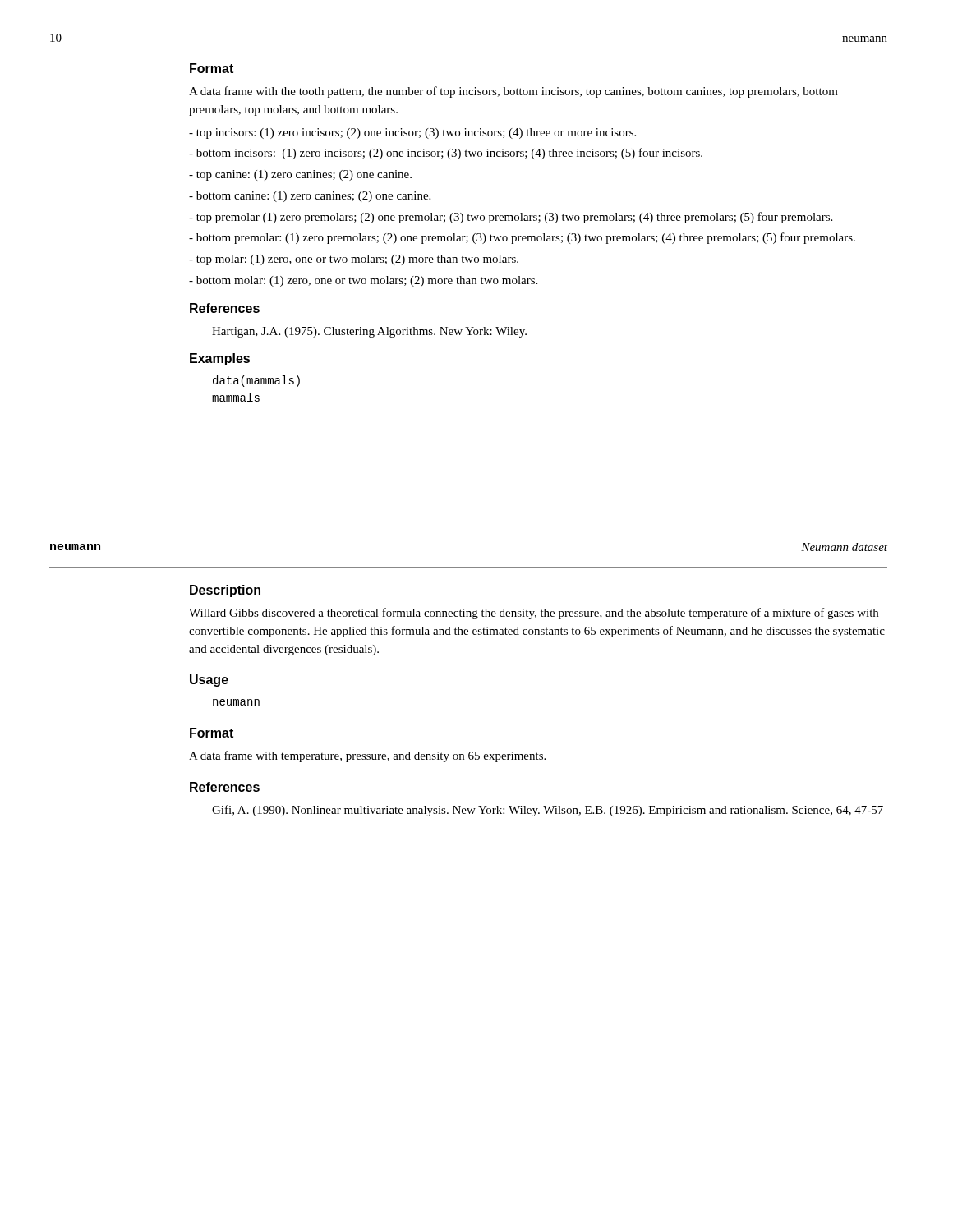
Task: Point to the text block starting "top molar: (1) zero, one or two molars;"
Action: [354, 259]
